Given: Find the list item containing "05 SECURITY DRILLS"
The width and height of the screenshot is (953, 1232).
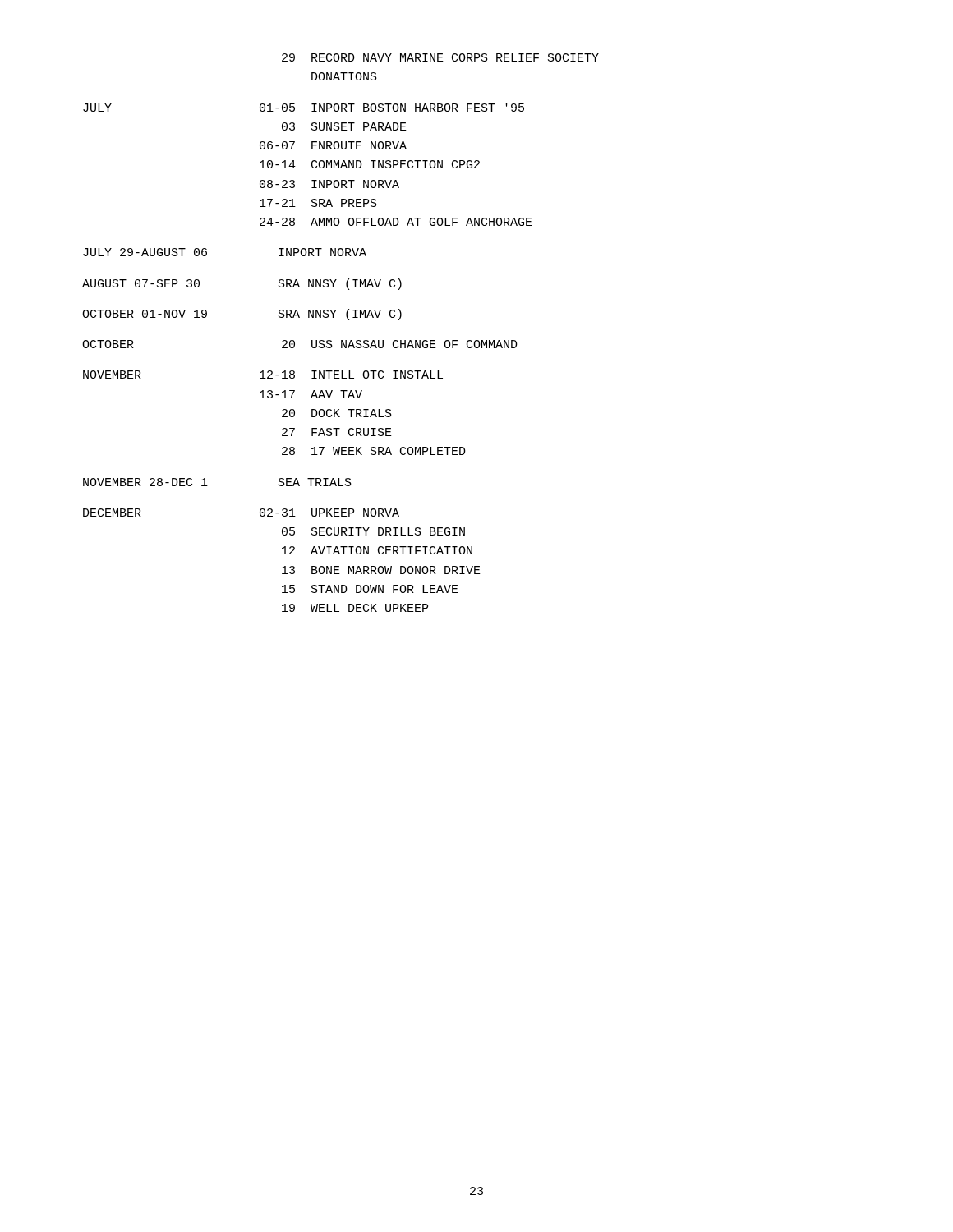Looking at the screenshot, I should point(388,532).
